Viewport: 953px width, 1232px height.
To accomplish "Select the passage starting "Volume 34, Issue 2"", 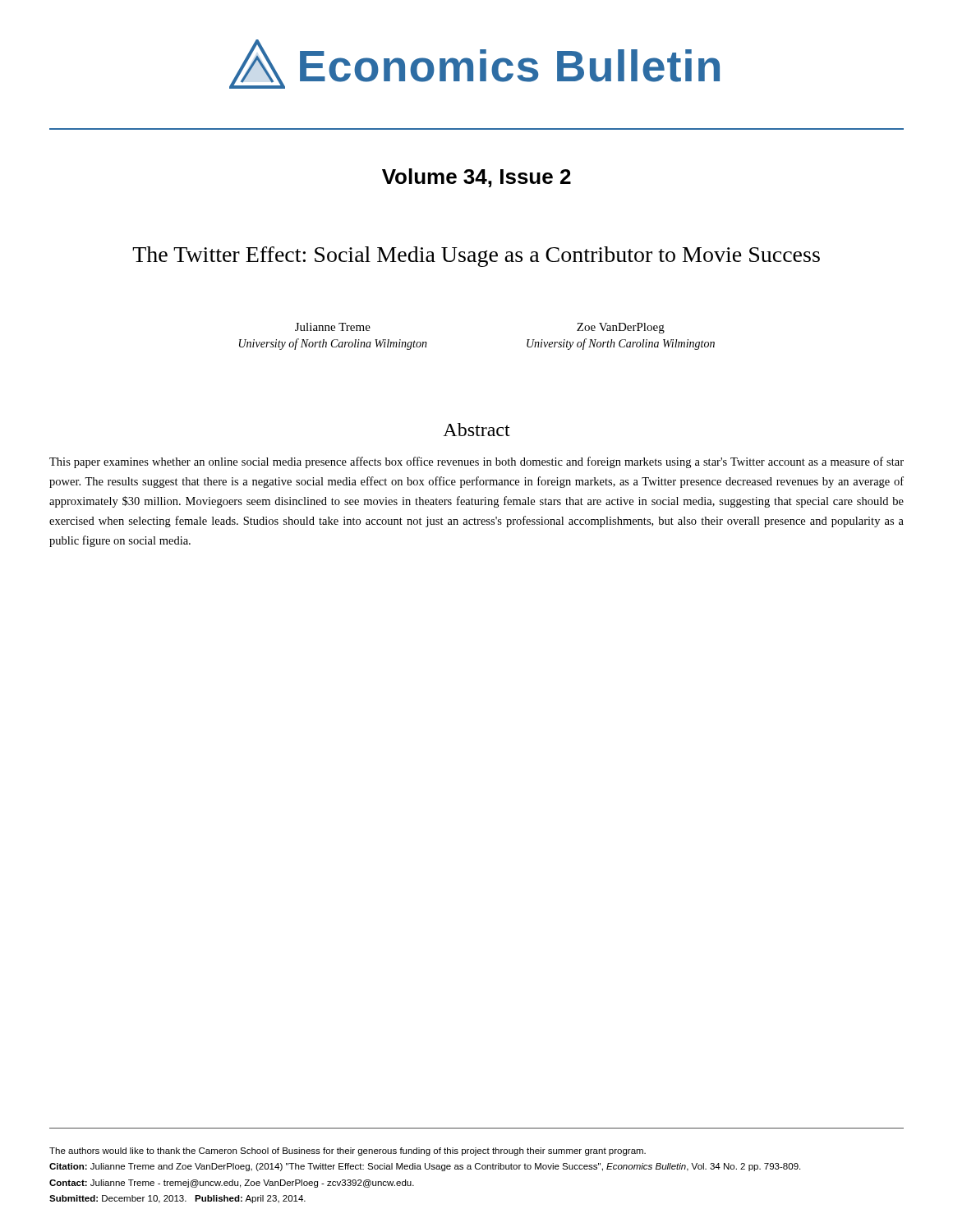I will click(476, 177).
